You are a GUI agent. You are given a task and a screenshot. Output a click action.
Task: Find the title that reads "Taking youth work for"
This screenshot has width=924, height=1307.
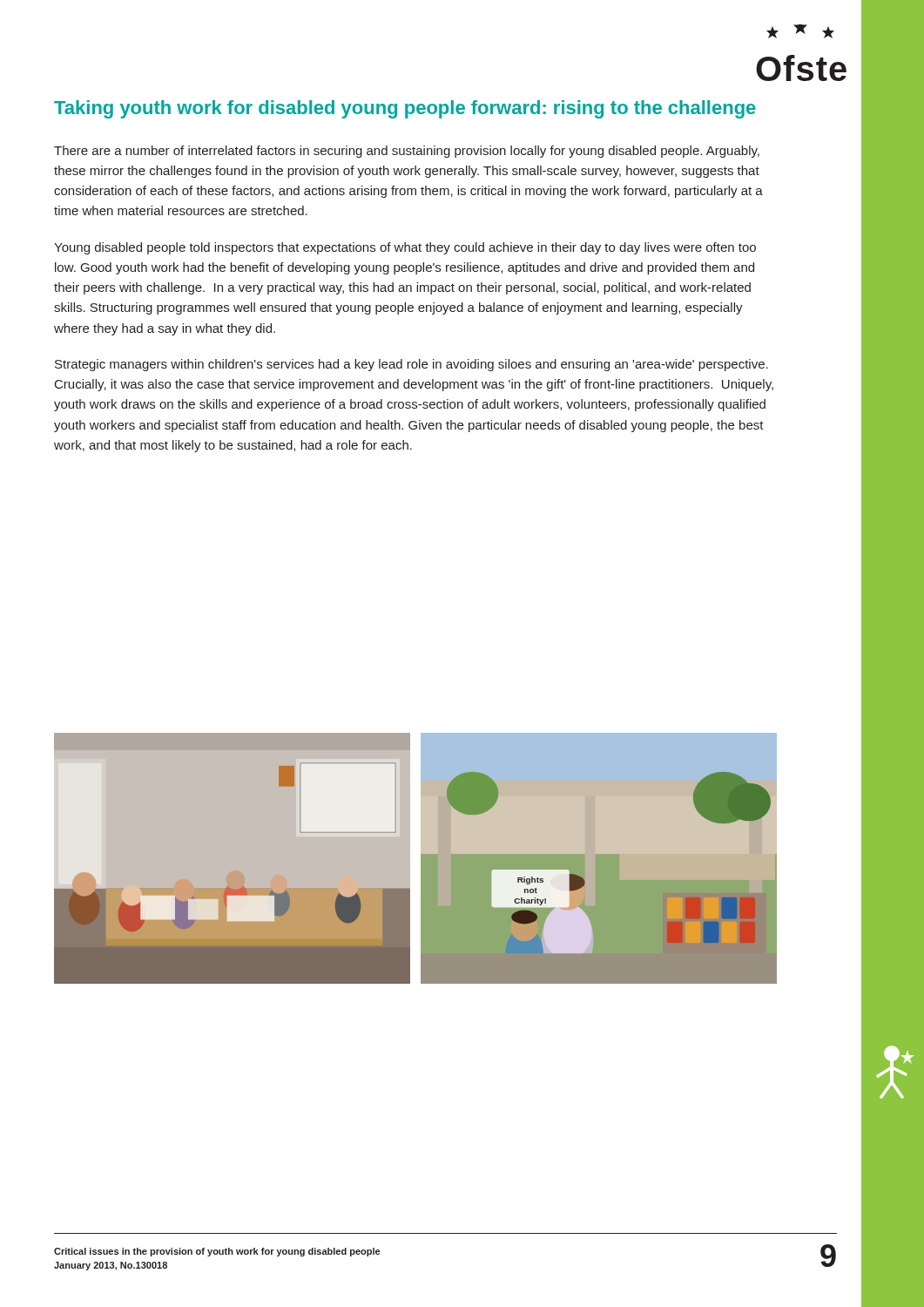(x=405, y=108)
